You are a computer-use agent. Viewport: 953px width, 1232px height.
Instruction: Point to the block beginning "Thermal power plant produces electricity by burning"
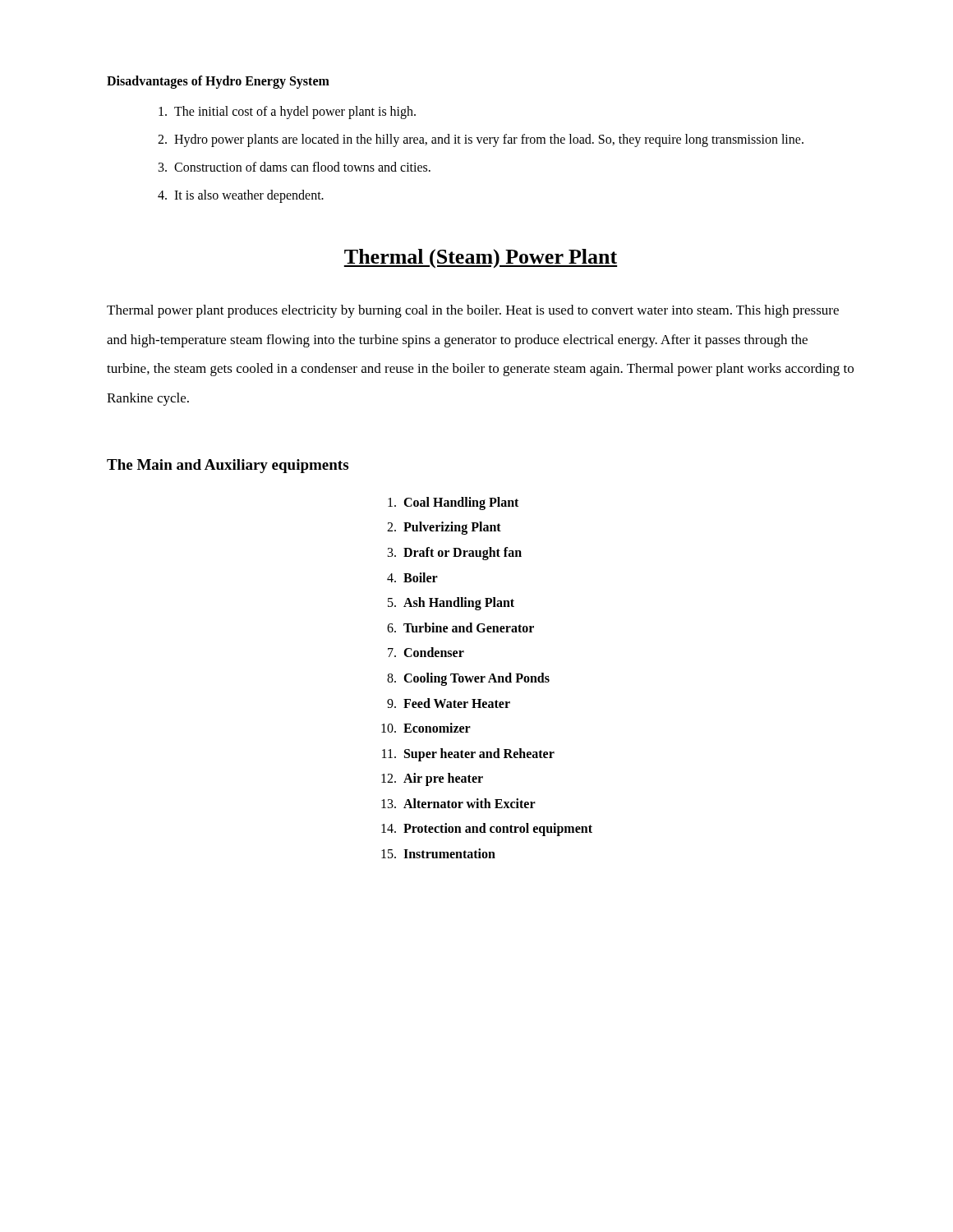tap(481, 354)
